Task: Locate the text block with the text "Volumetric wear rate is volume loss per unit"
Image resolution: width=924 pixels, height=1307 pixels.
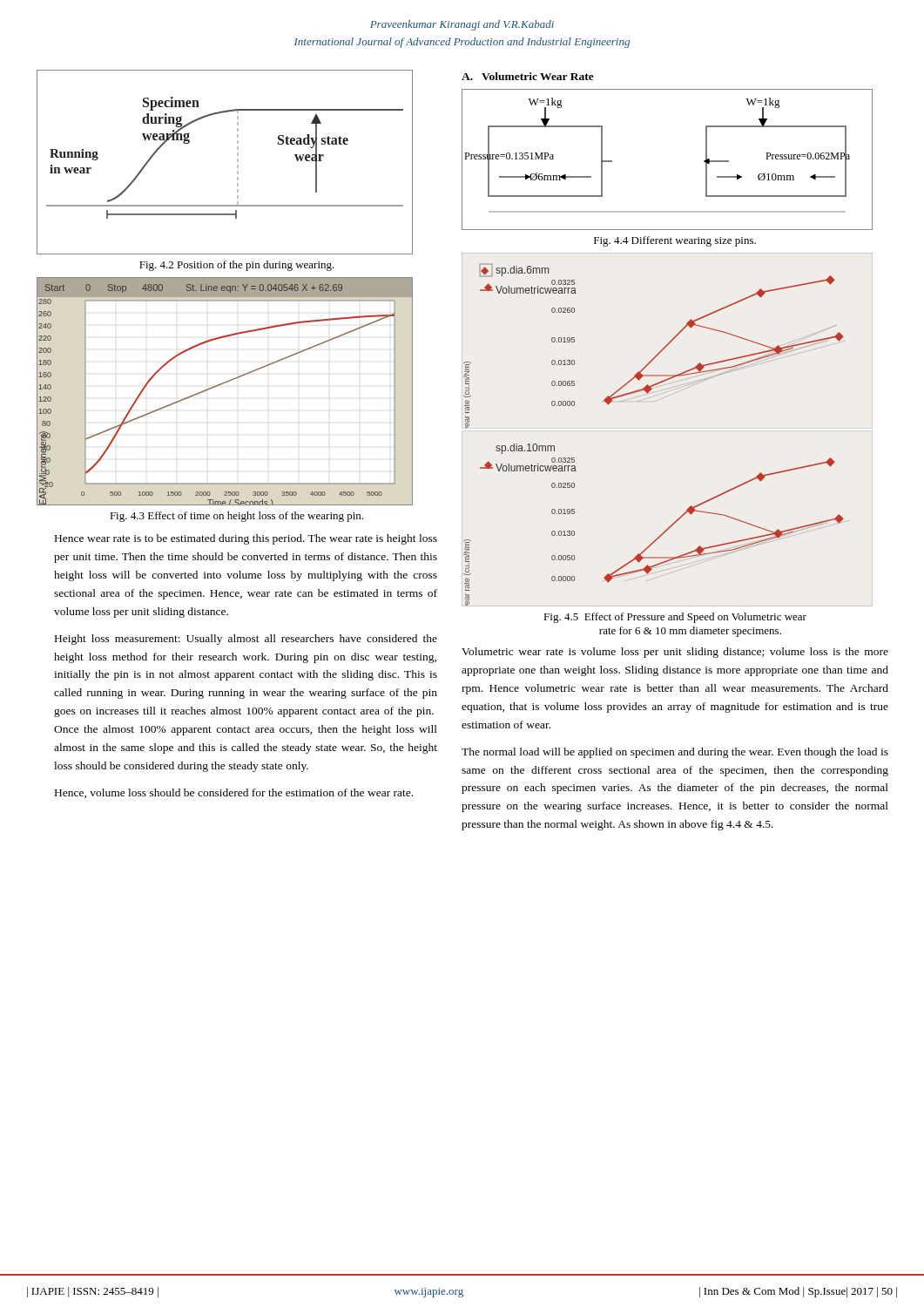Action: (x=675, y=688)
